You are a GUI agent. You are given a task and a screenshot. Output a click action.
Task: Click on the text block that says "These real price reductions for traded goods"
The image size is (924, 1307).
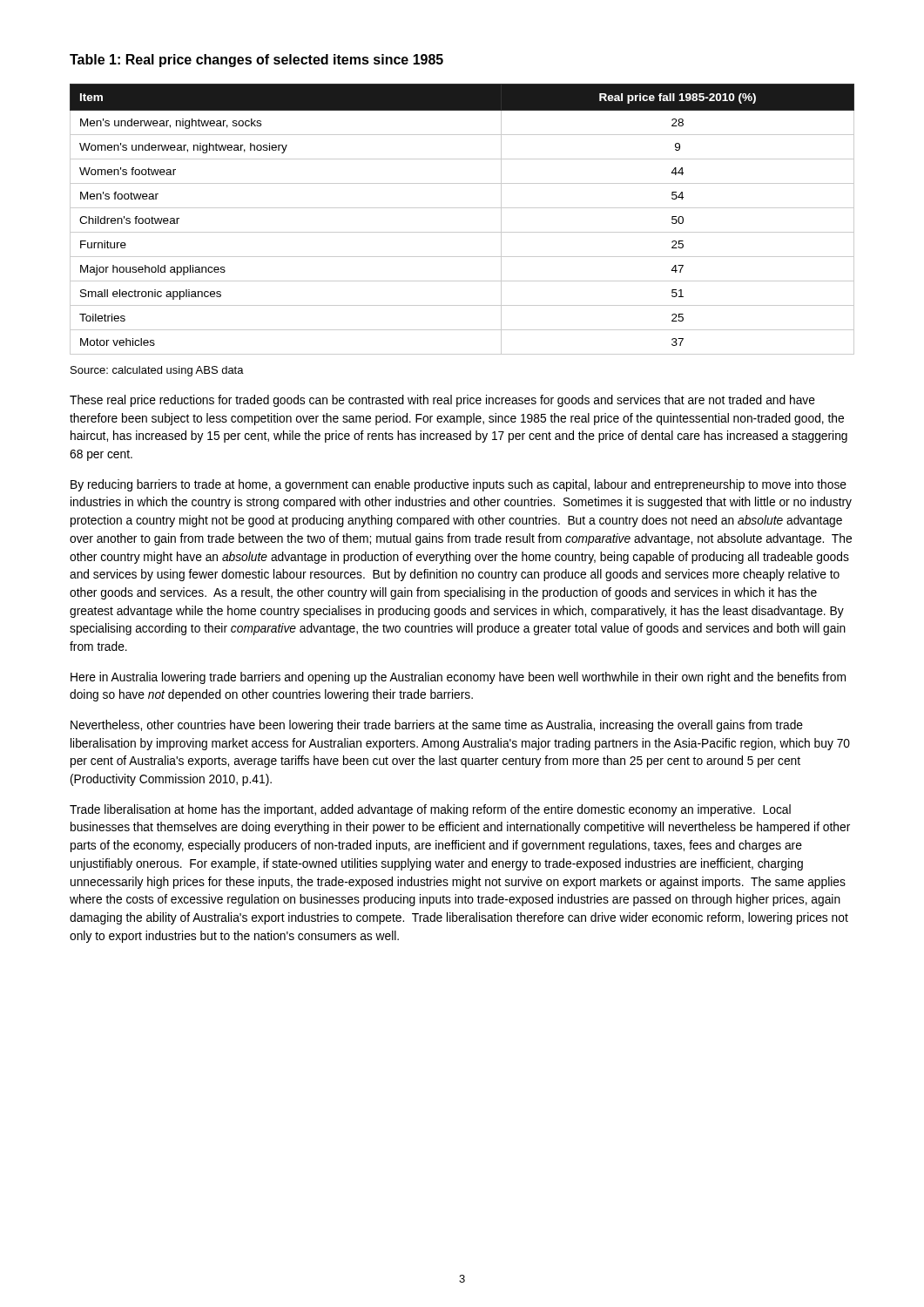click(x=459, y=427)
